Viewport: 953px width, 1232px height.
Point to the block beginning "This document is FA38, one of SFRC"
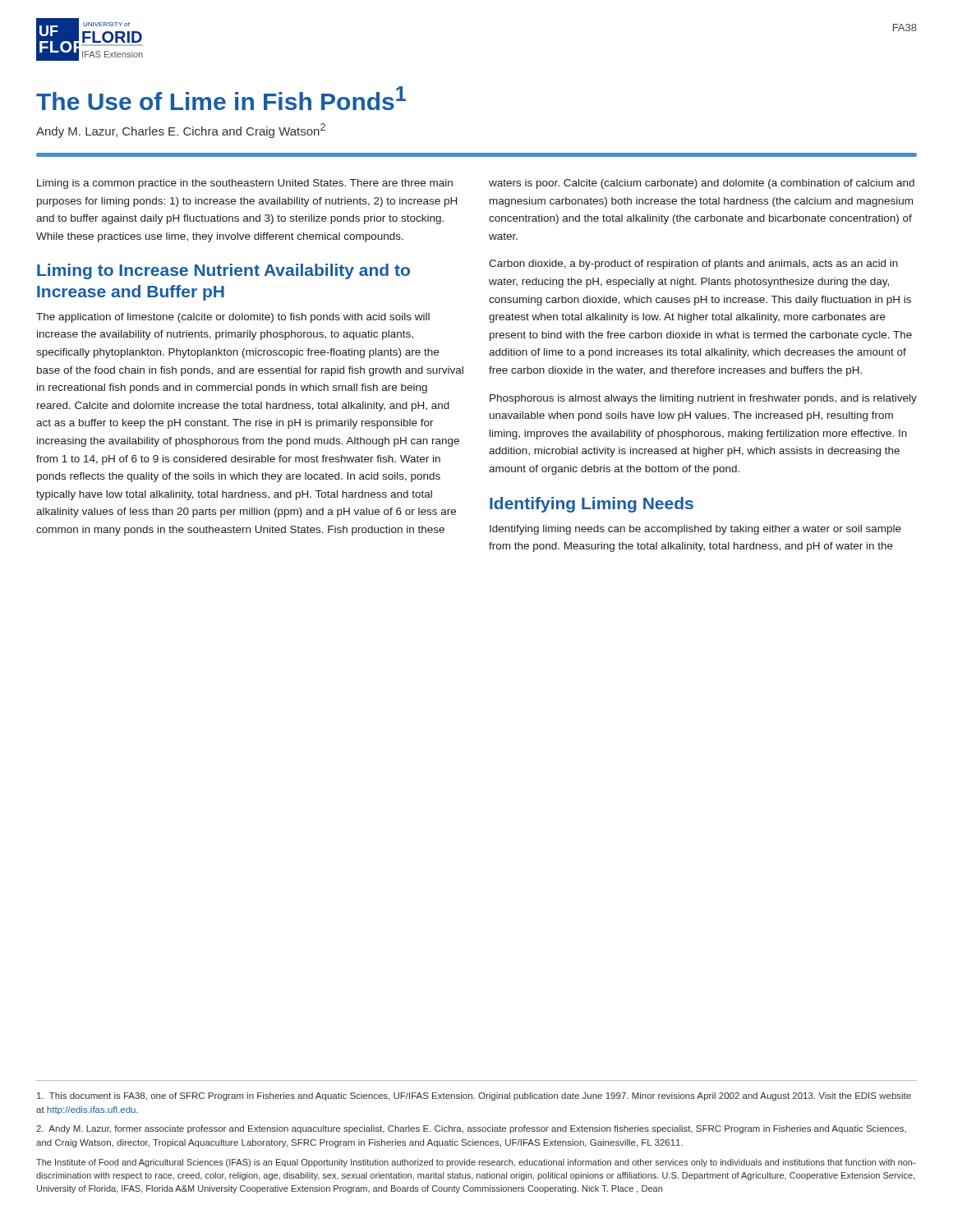coord(474,1103)
